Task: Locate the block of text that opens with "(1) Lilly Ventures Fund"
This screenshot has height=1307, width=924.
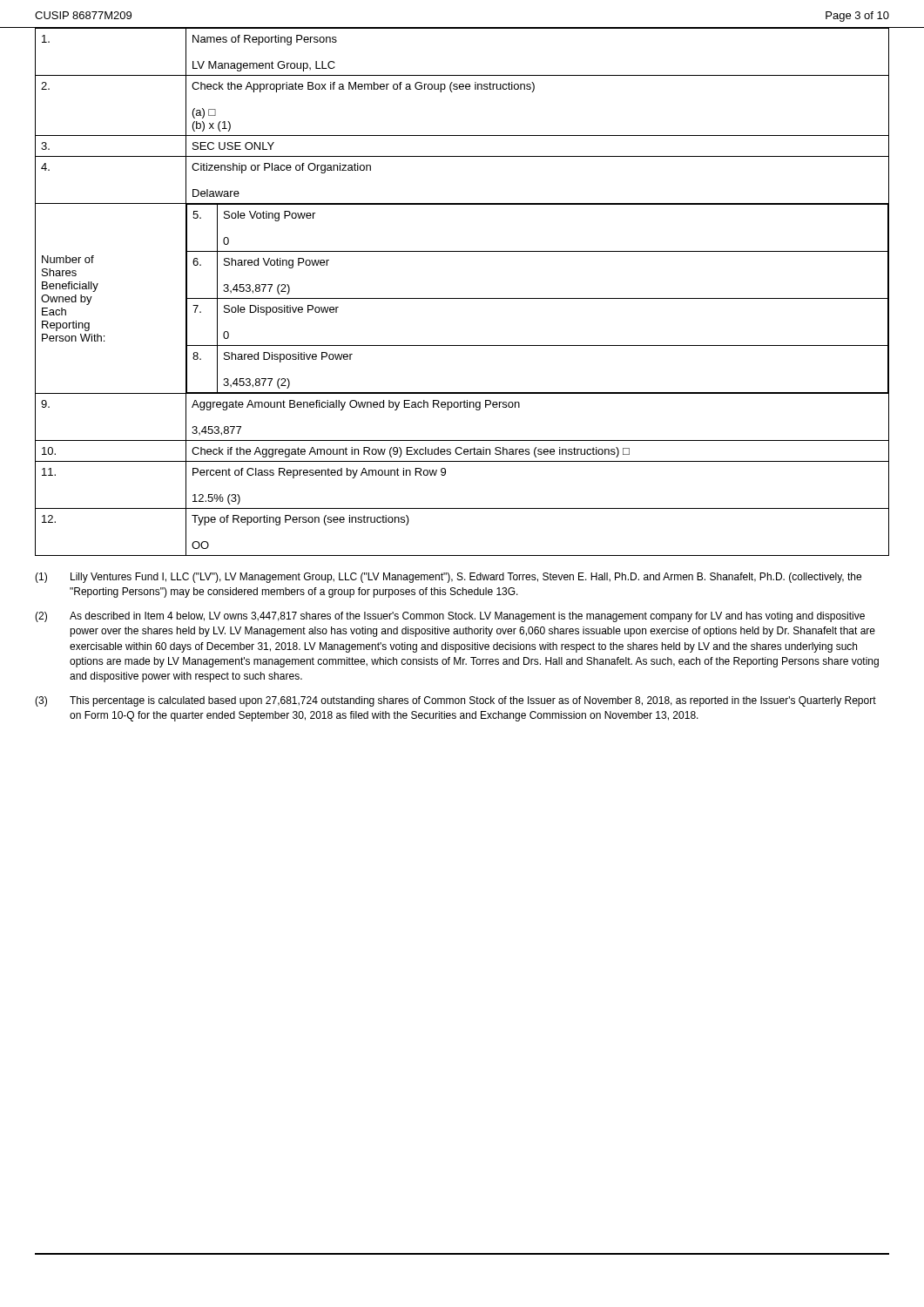Action: pos(462,585)
